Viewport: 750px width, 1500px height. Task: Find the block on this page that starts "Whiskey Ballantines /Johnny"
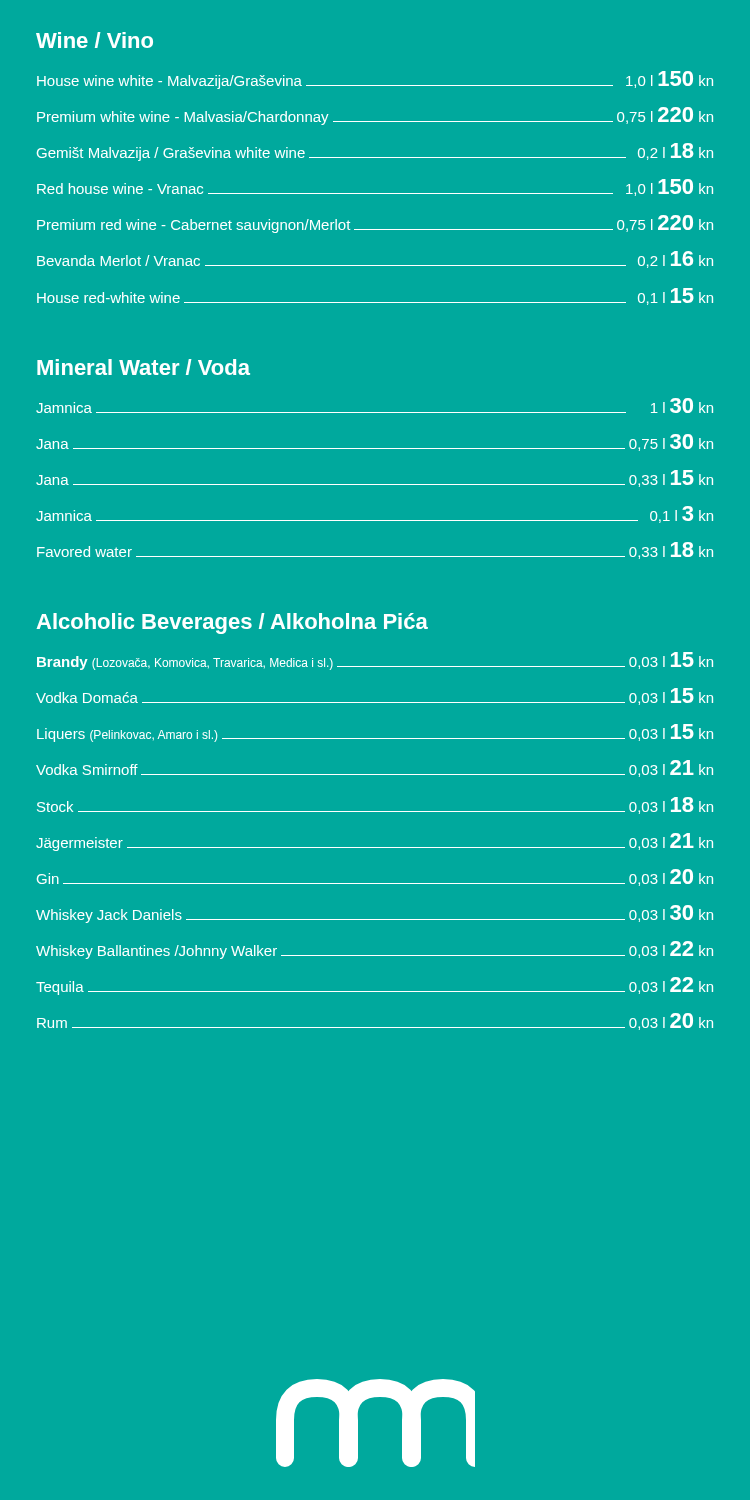coord(375,949)
